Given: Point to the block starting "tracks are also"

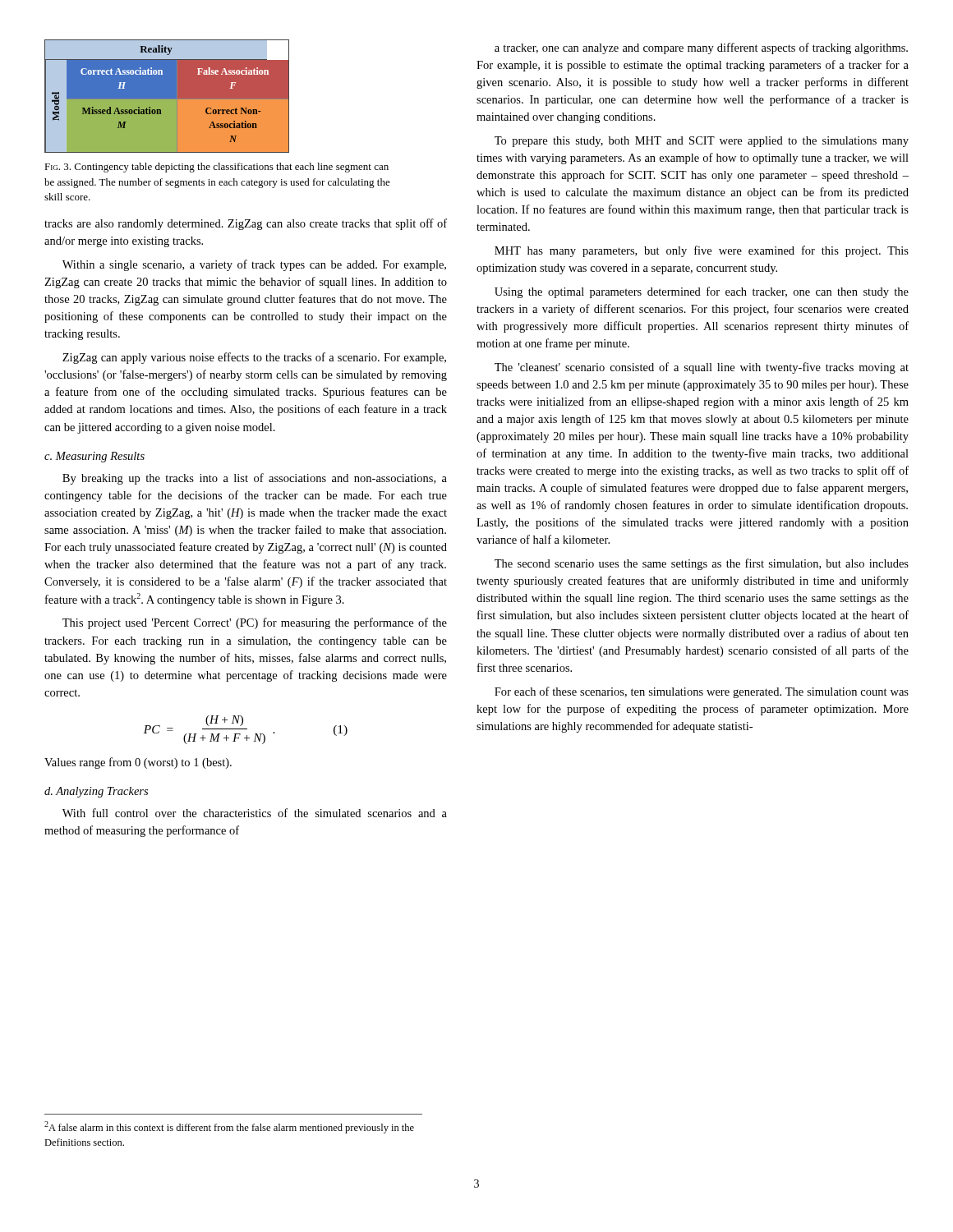Looking at the screenshot, I should click(x=246, y=232).
